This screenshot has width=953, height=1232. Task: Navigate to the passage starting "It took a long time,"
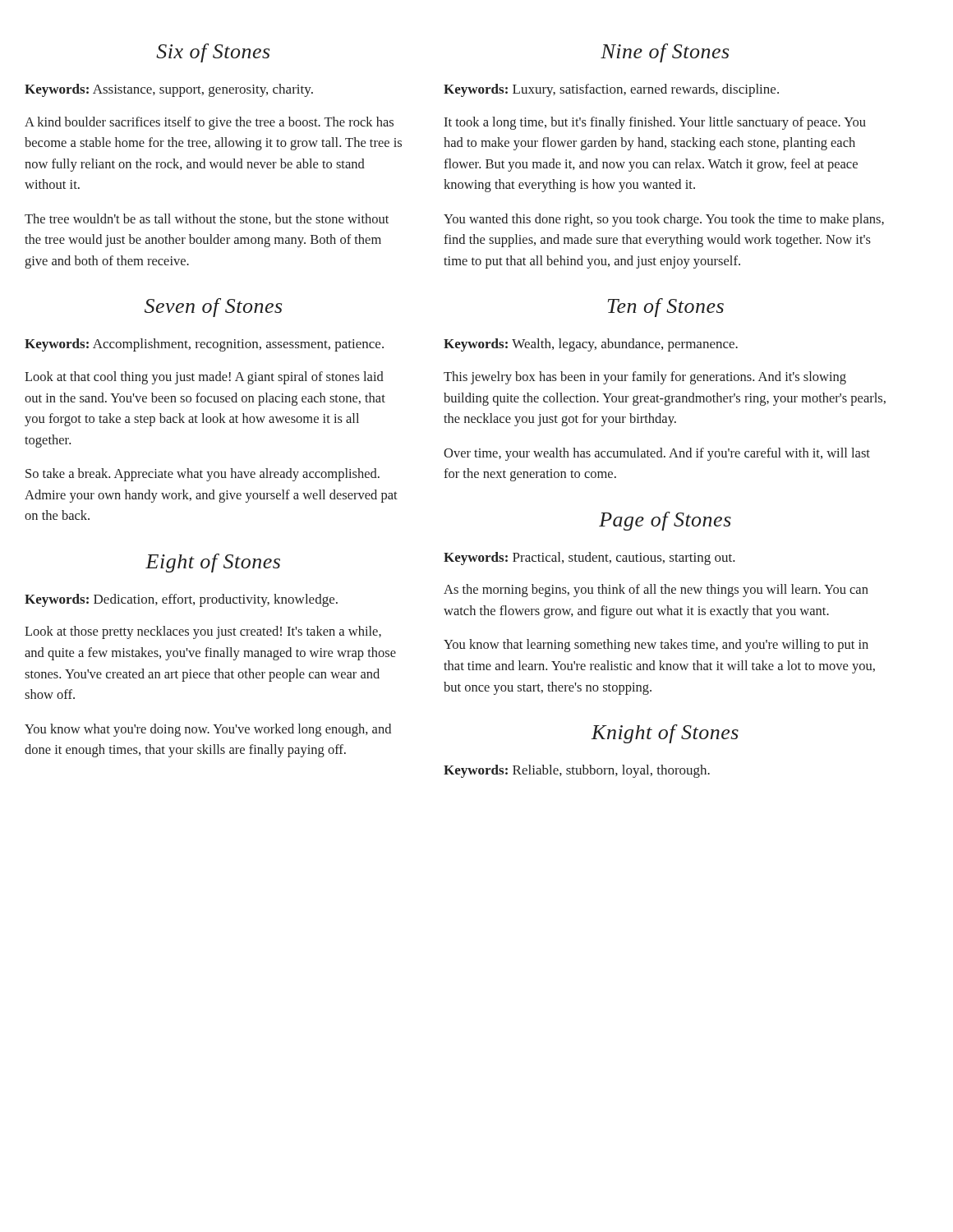click(x=655, y=153)
